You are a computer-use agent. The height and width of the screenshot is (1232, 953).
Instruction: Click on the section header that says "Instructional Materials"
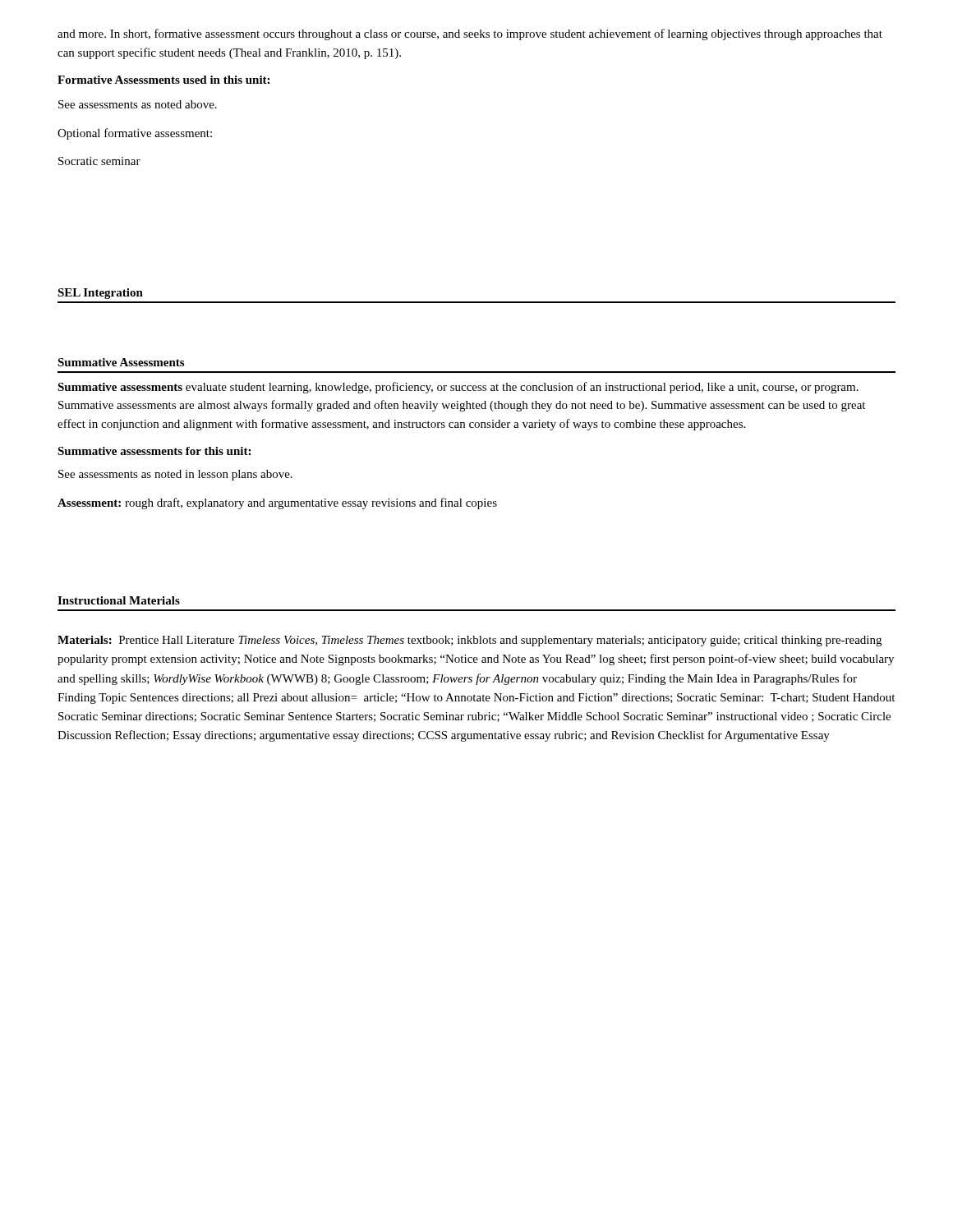pyautogui.click(x=119, y=600)
